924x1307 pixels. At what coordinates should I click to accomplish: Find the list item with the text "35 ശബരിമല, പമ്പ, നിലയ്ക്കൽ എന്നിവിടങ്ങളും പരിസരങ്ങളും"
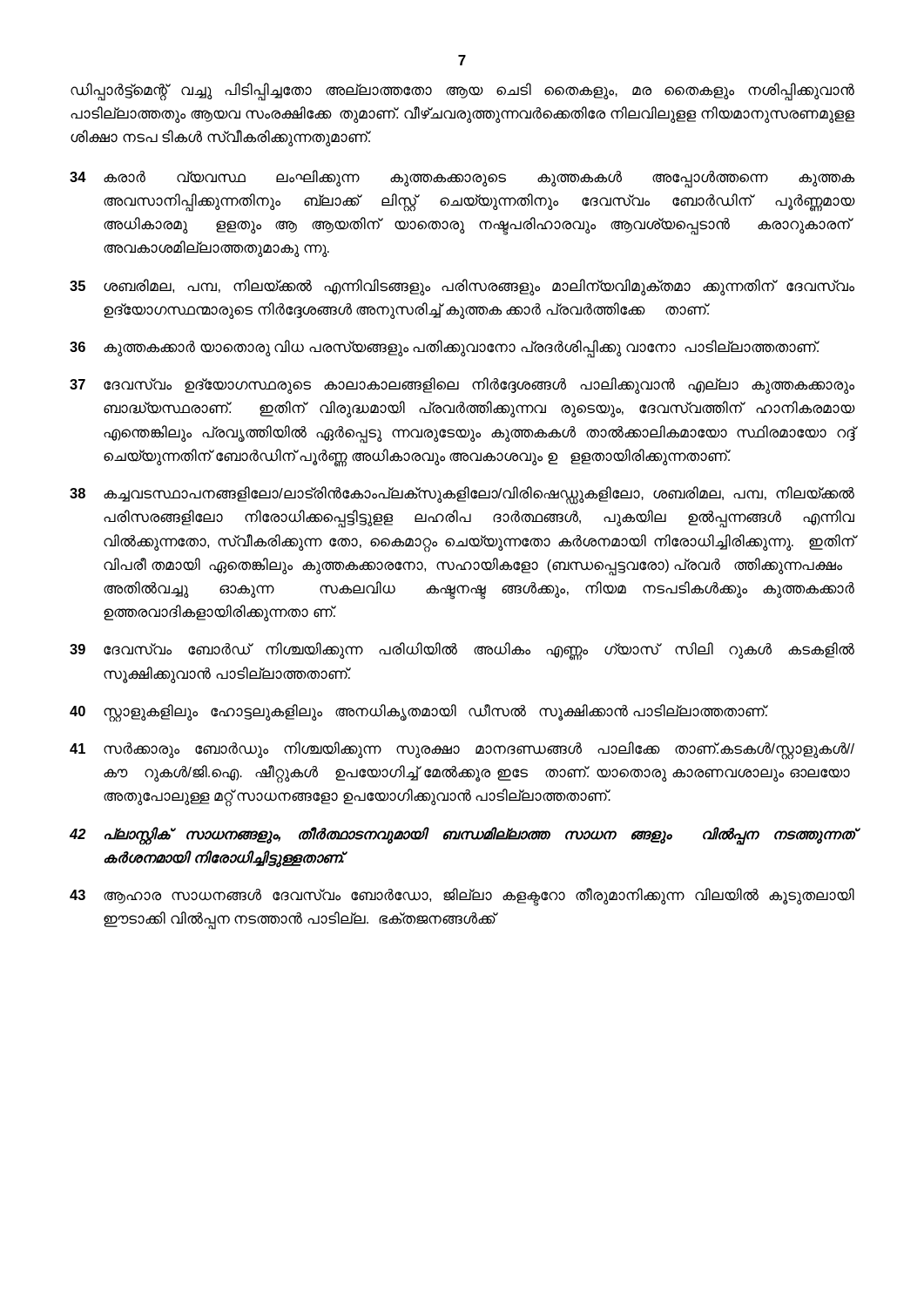462,298
